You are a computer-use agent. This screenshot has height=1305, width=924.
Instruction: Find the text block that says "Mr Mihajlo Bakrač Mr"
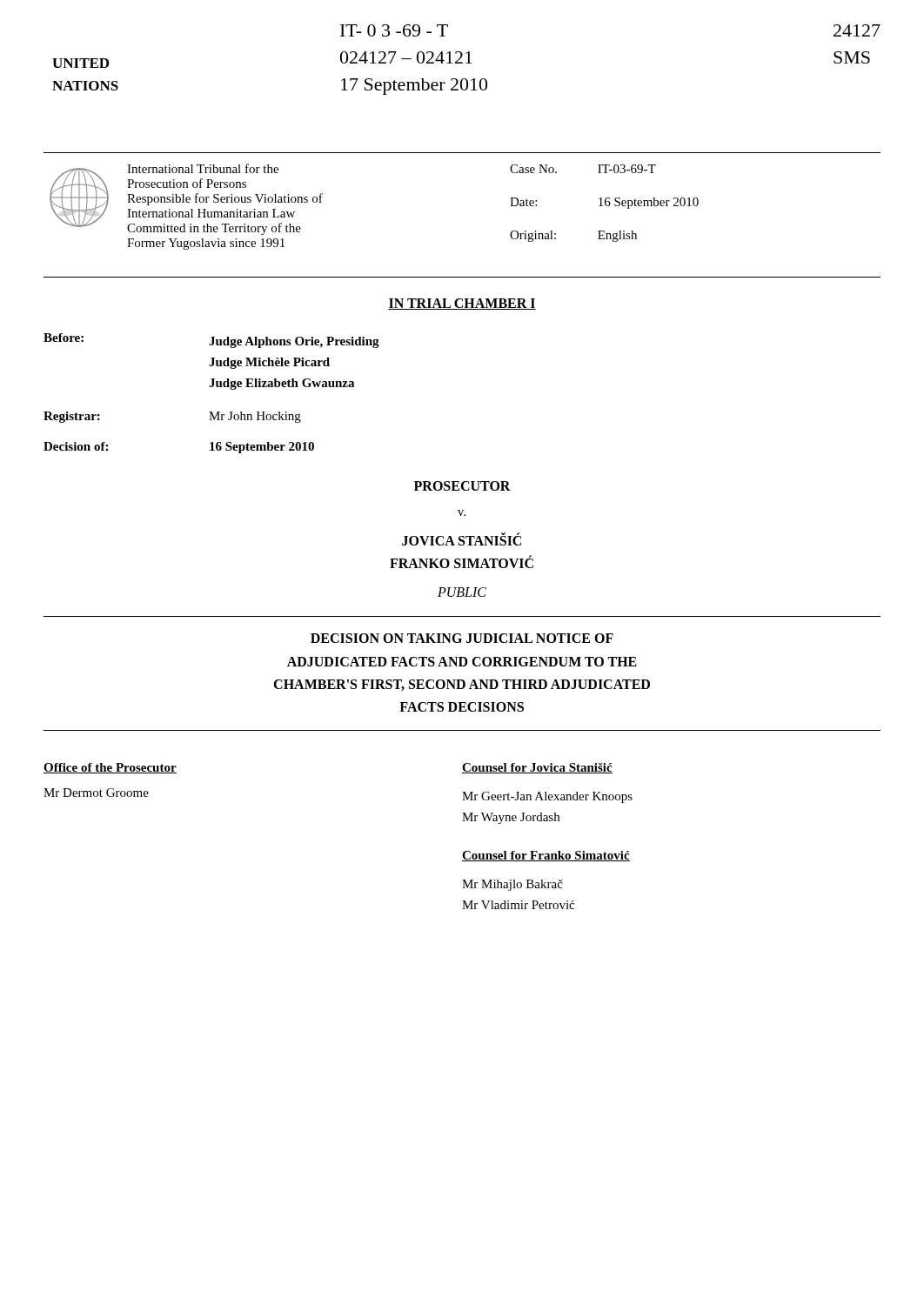[x=518, y=894]
